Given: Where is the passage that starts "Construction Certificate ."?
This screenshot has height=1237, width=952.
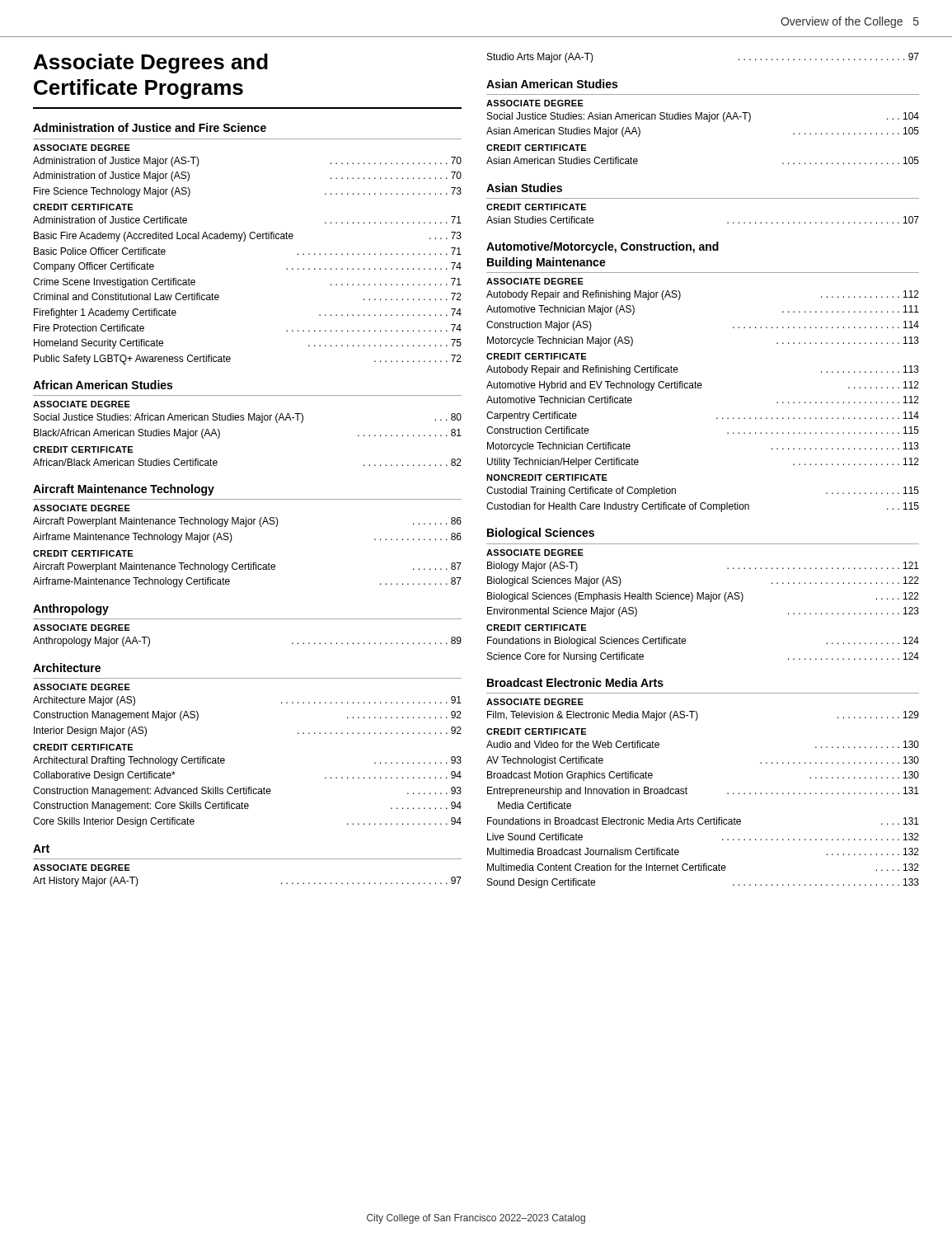Looking at the screenshot, I should click(538, 430).
